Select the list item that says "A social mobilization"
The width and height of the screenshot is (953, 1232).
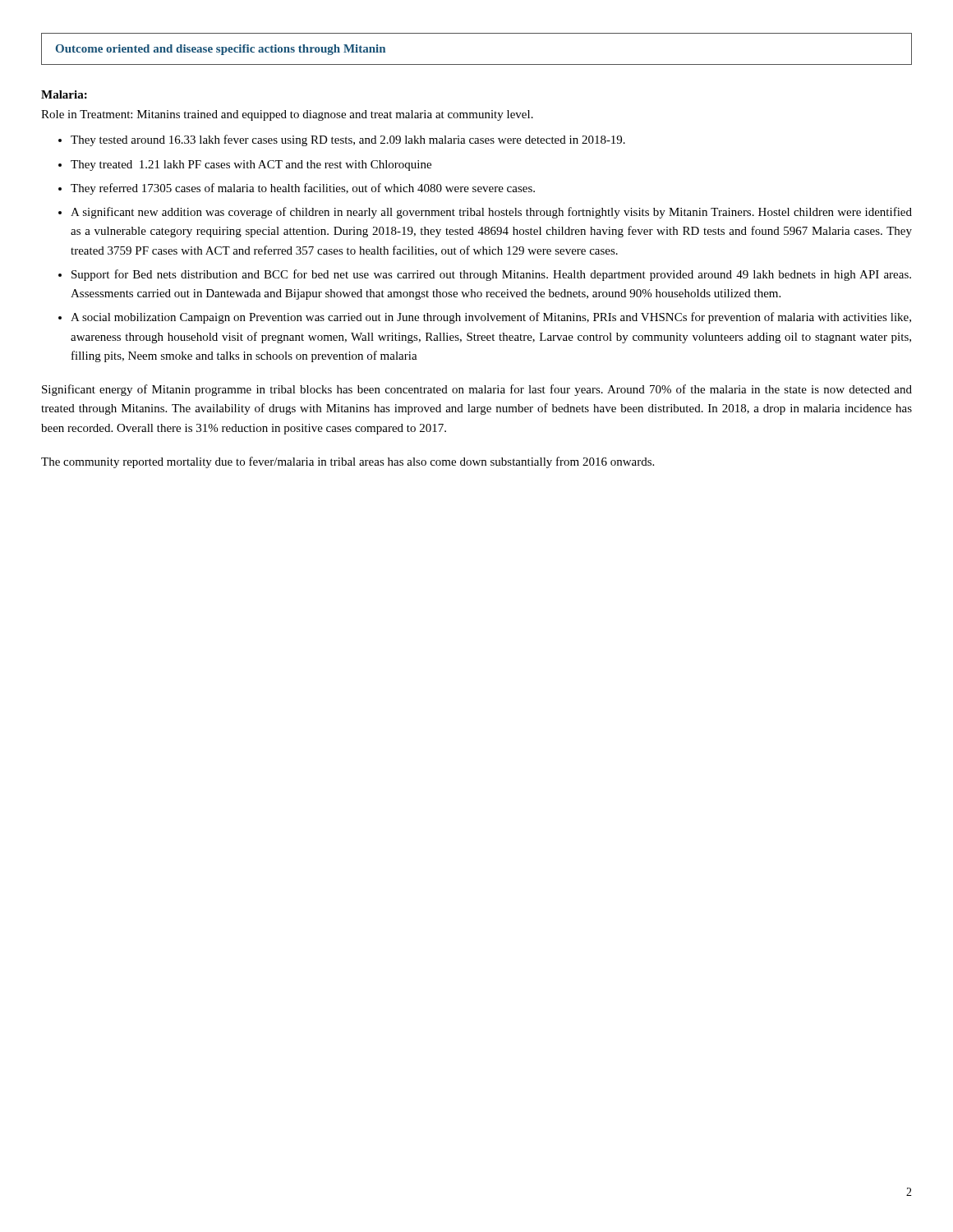tap(491, 336)
